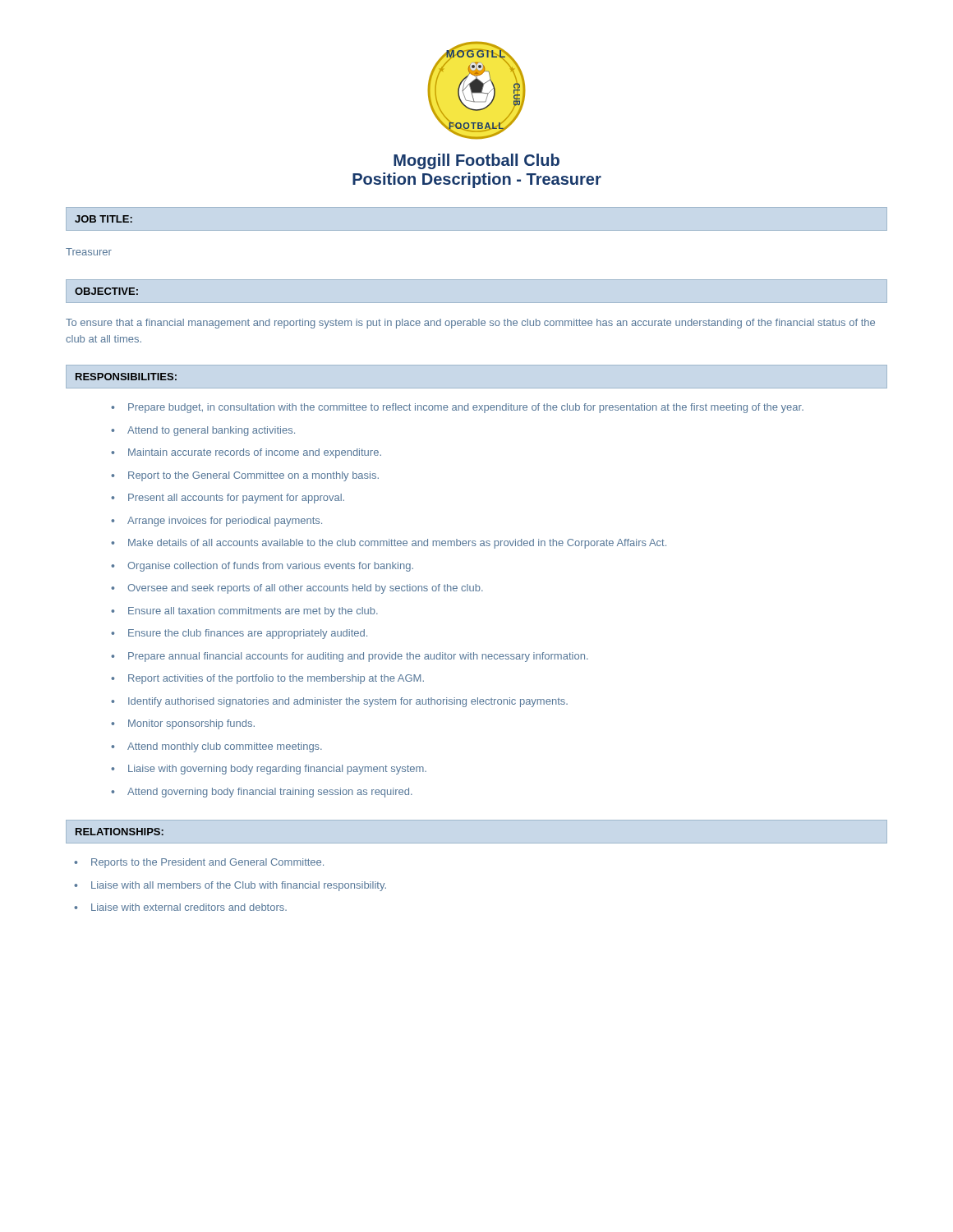Find the text starting "Moggill Football Club Position Description - Treasurer"
The height and width of the screenshot is (1232, 953).
[476, 170]
